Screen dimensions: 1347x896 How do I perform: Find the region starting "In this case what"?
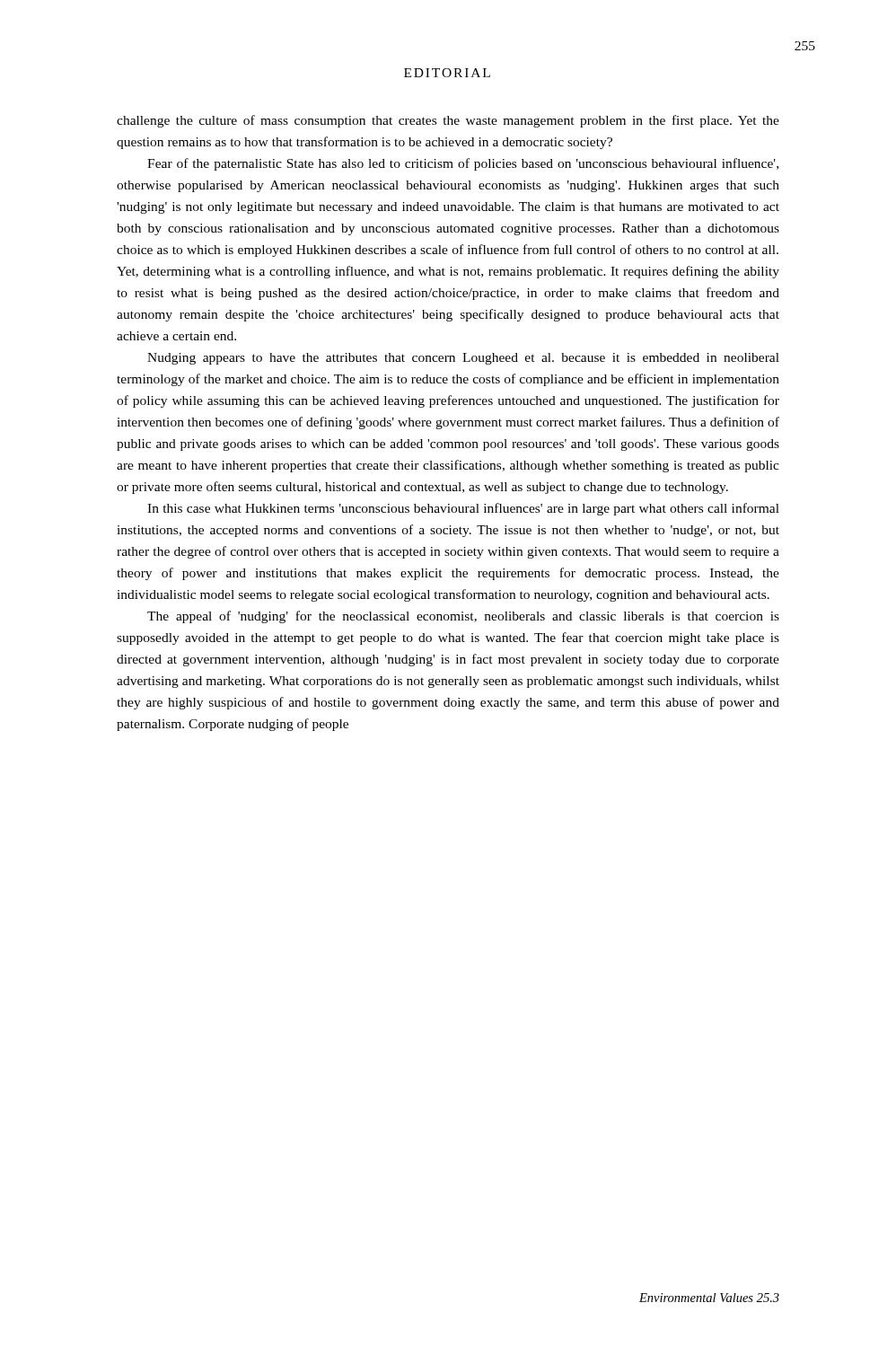click(448, 552)
